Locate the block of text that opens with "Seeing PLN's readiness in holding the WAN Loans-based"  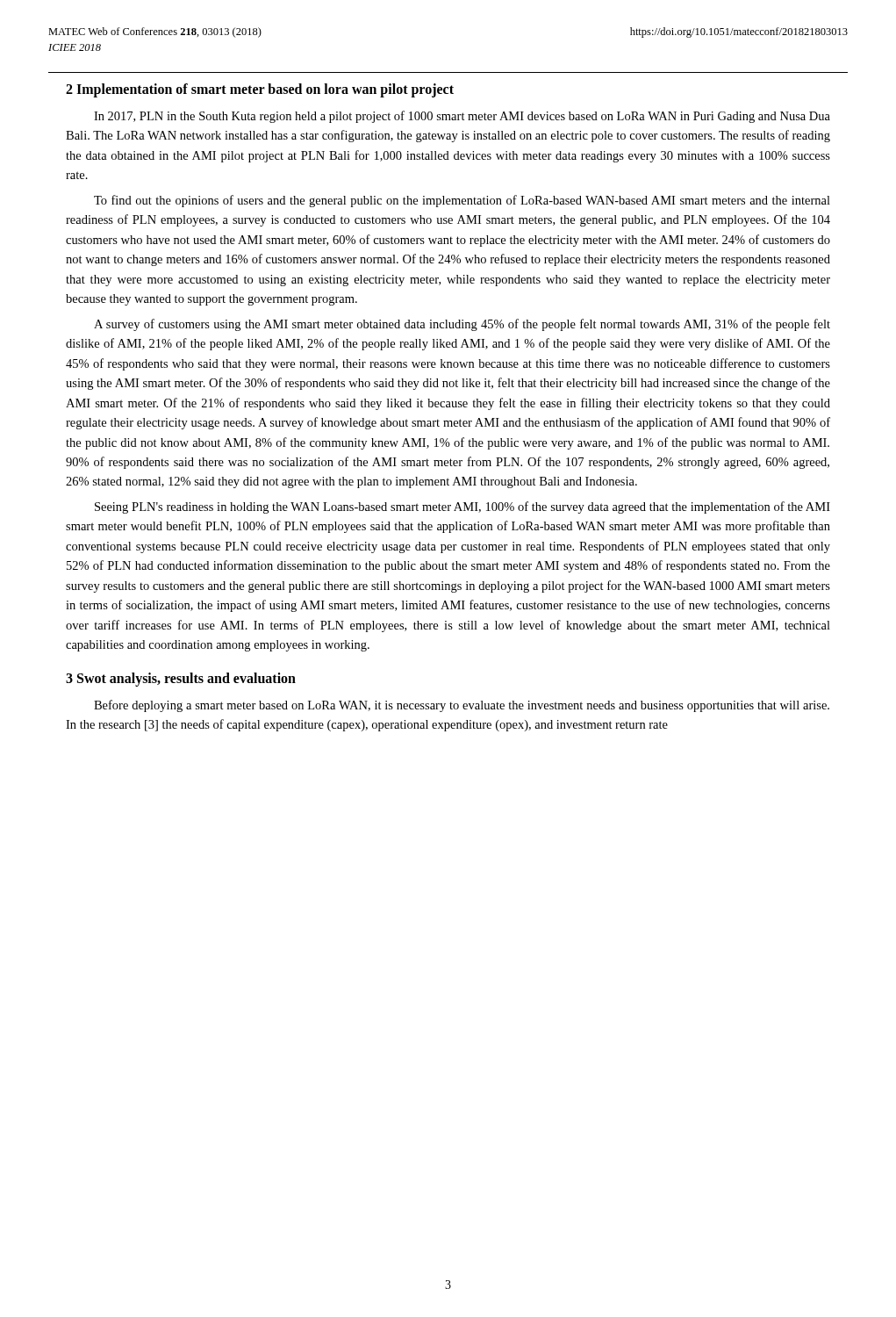448,576
